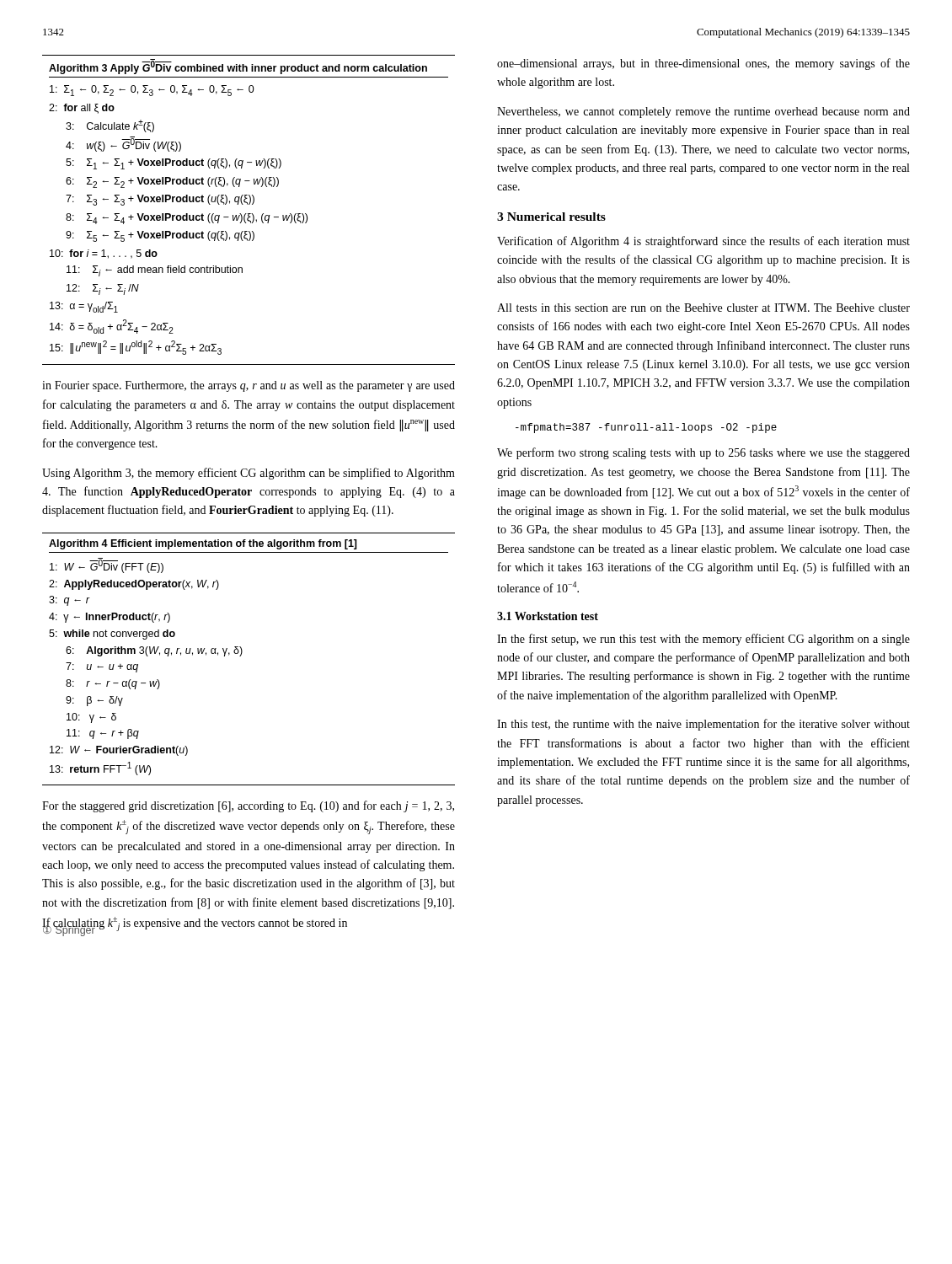Click the passage that begins "In this test, the runtime with the naive"

(x=703, y=762)
